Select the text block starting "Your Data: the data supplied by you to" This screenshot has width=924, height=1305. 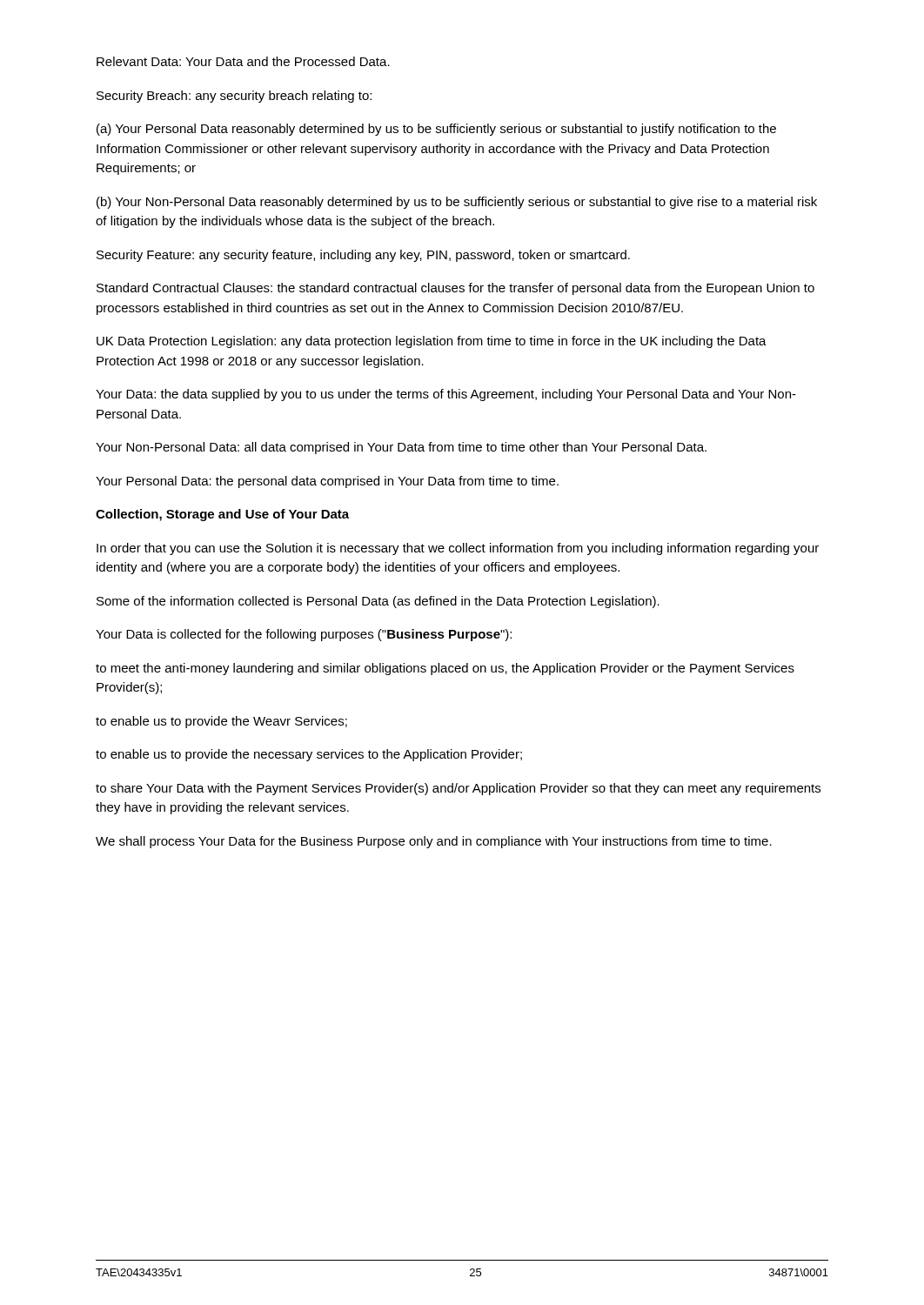pos(446,403)
